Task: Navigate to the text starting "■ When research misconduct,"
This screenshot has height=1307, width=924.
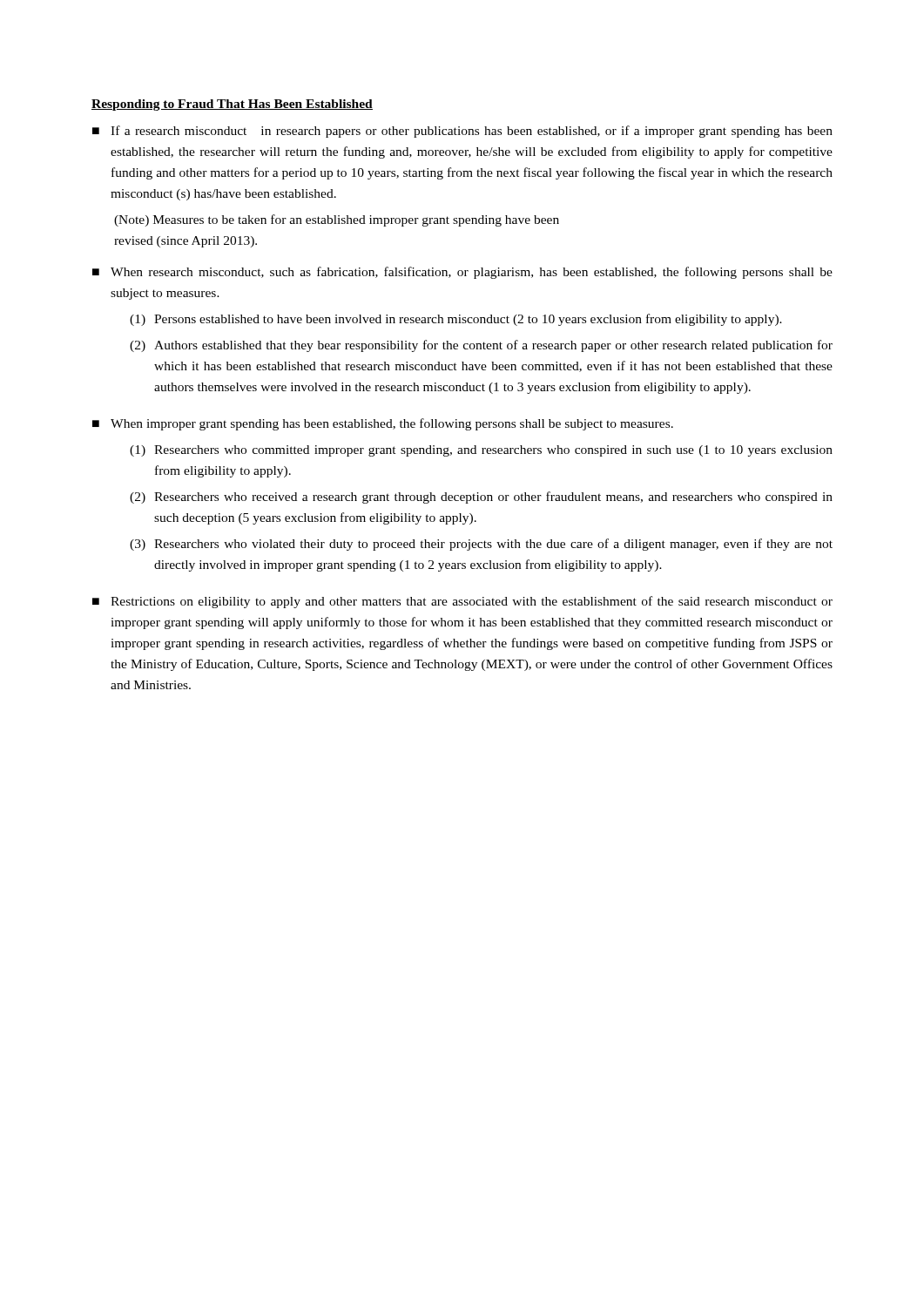Action: point(462,332)
